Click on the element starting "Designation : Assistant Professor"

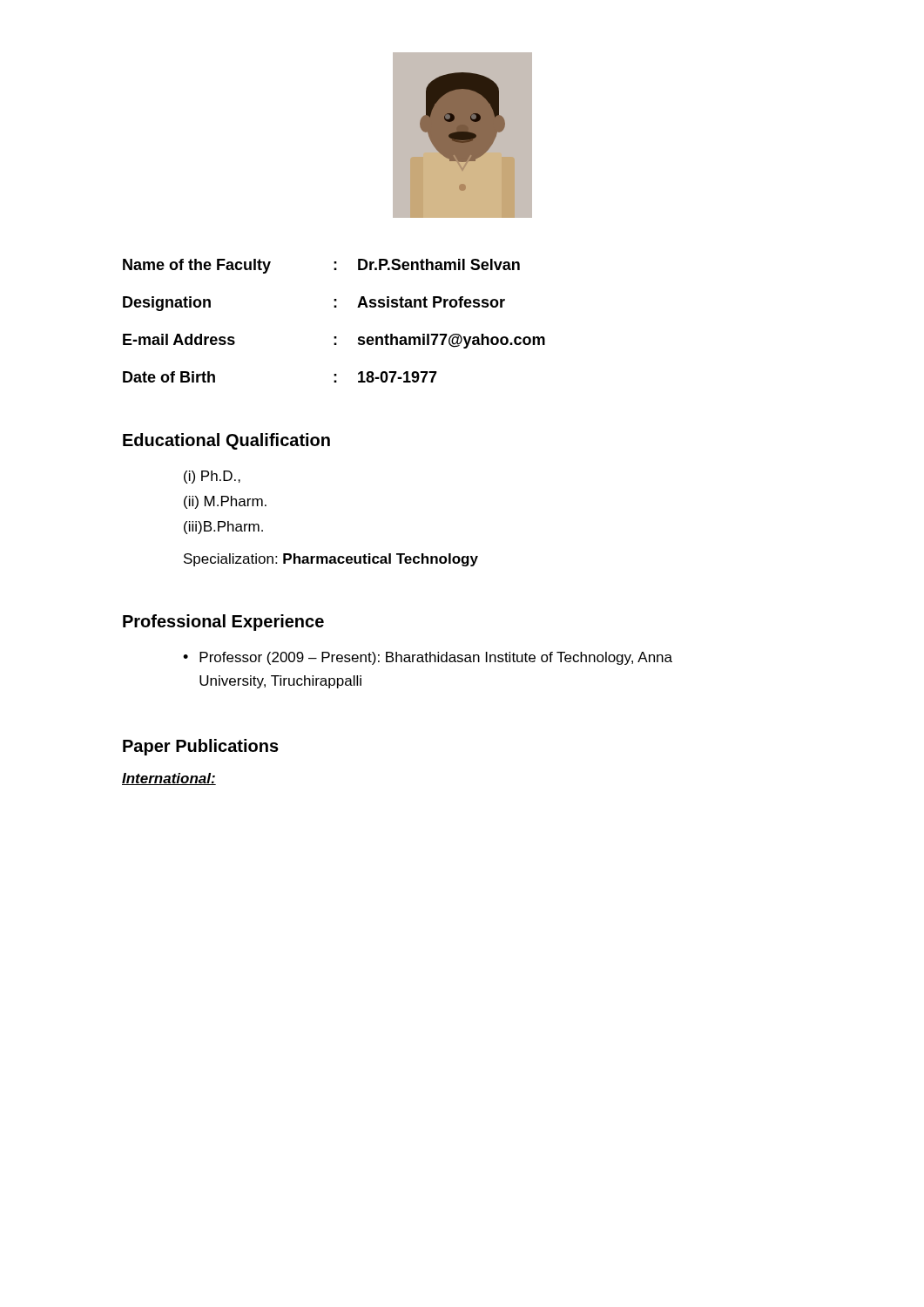(168, 304)
